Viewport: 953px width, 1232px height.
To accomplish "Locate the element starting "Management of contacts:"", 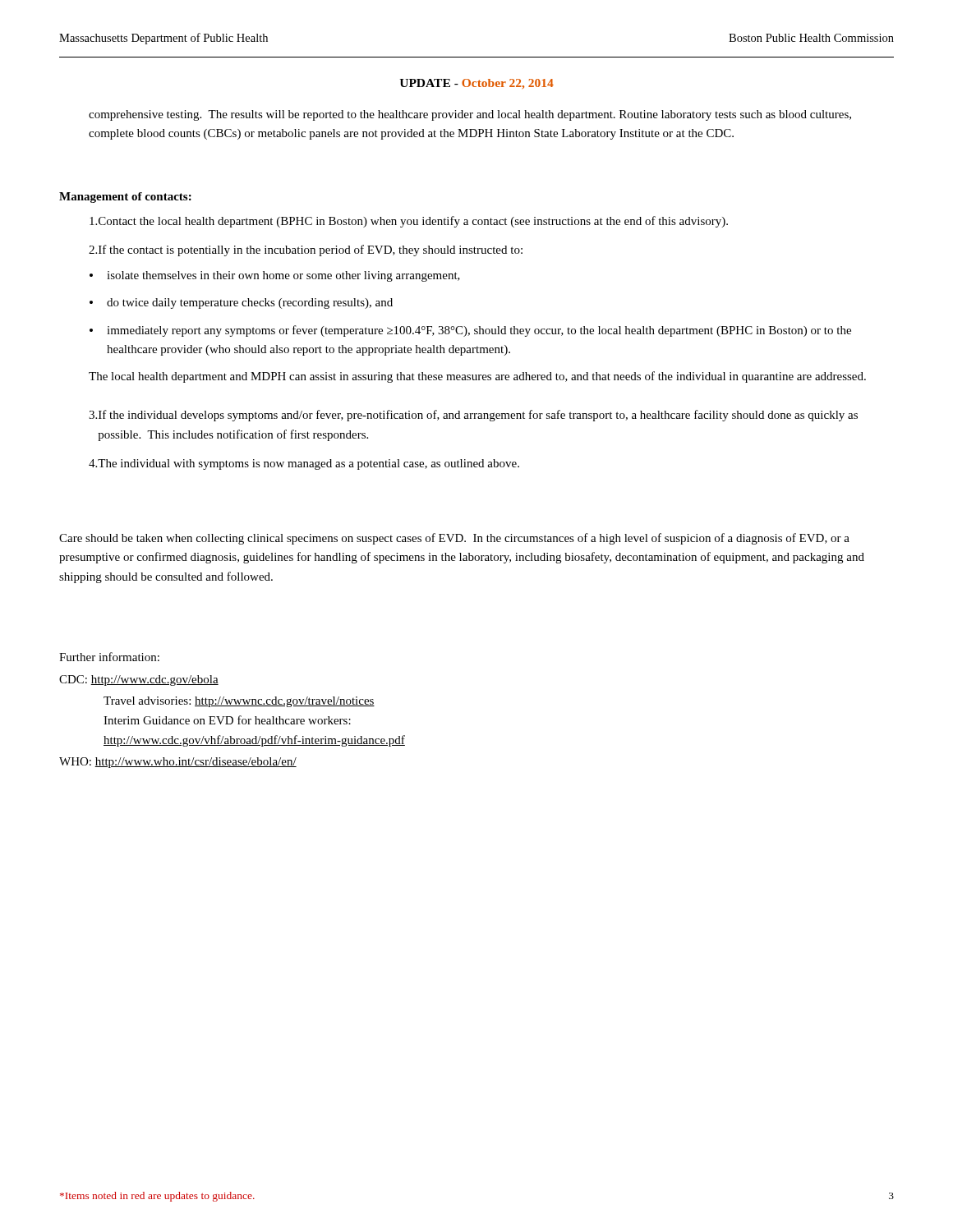I will pos(126,196).
